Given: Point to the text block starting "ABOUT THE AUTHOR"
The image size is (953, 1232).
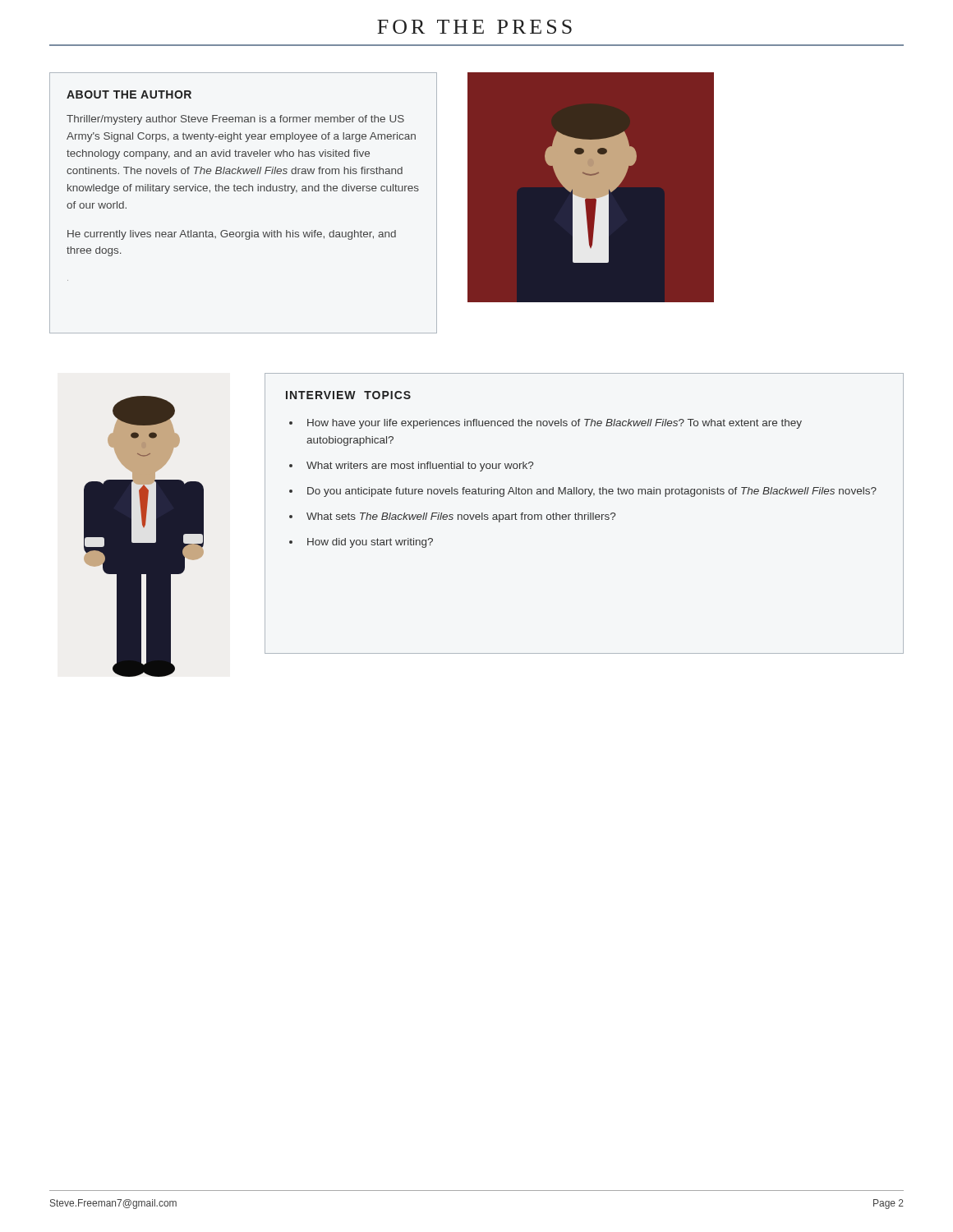Looking at the screenshot, I should 129,94.
